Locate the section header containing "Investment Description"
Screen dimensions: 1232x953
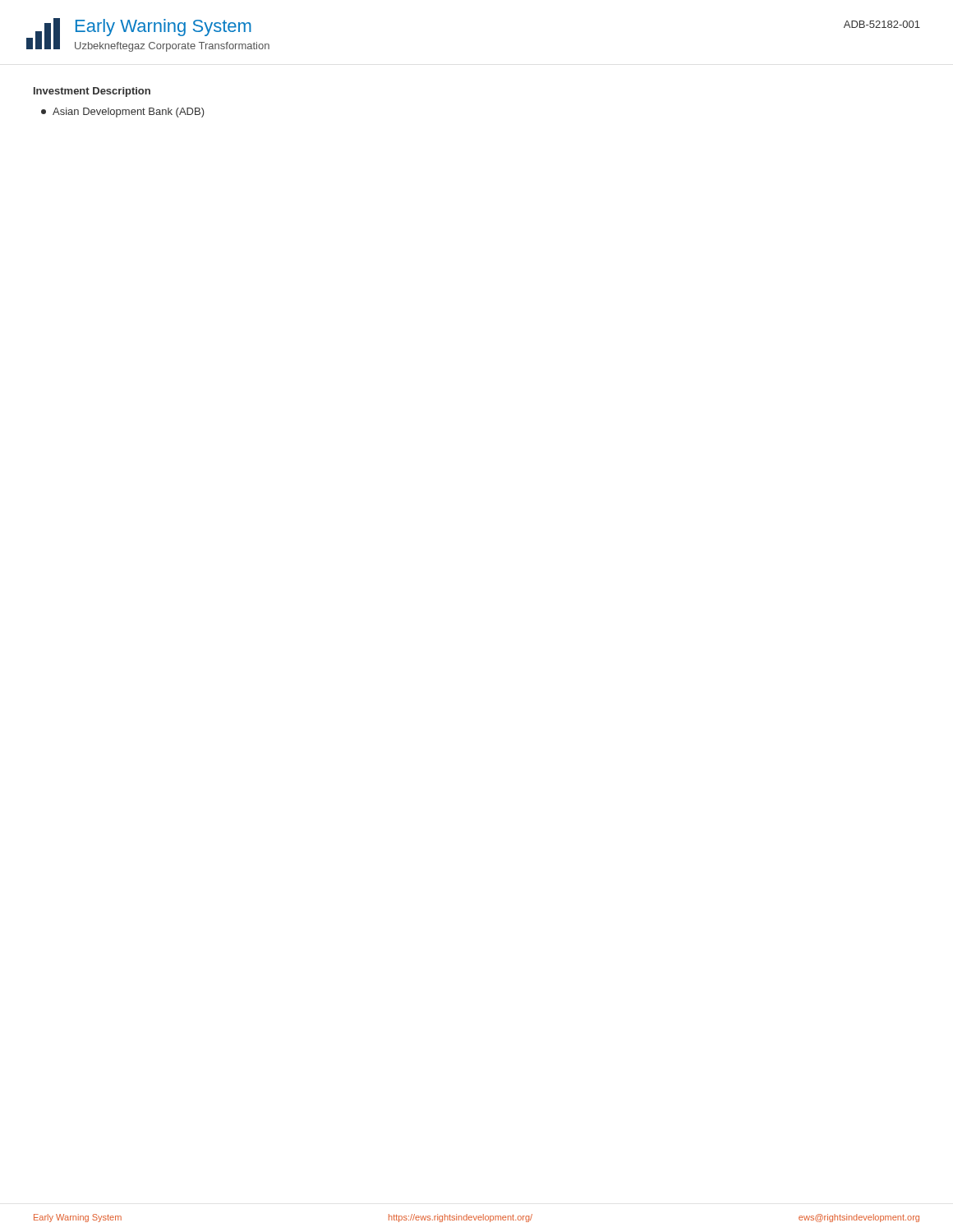(x=92, y=91)
